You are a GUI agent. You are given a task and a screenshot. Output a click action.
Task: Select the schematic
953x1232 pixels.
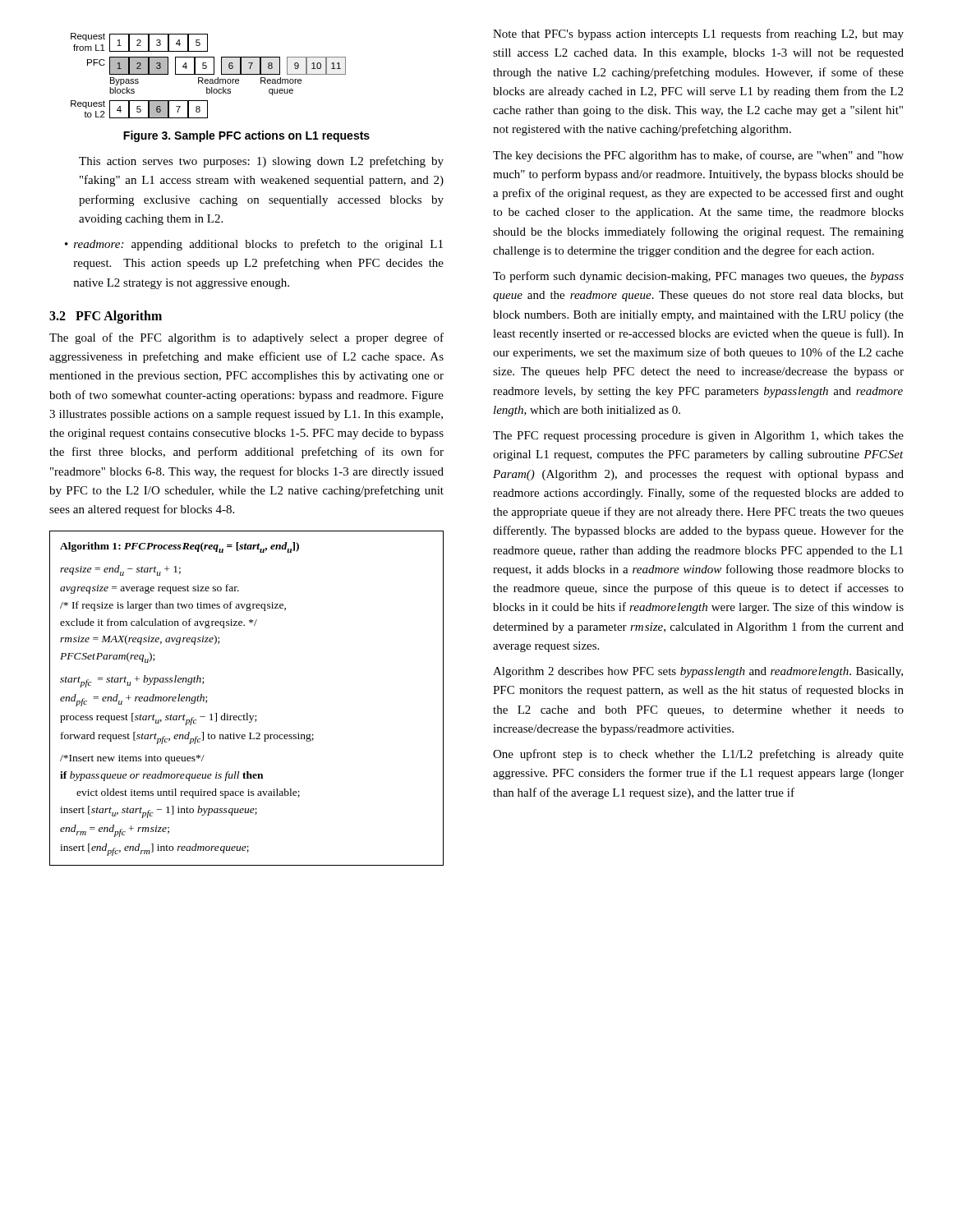coord(246,76)
